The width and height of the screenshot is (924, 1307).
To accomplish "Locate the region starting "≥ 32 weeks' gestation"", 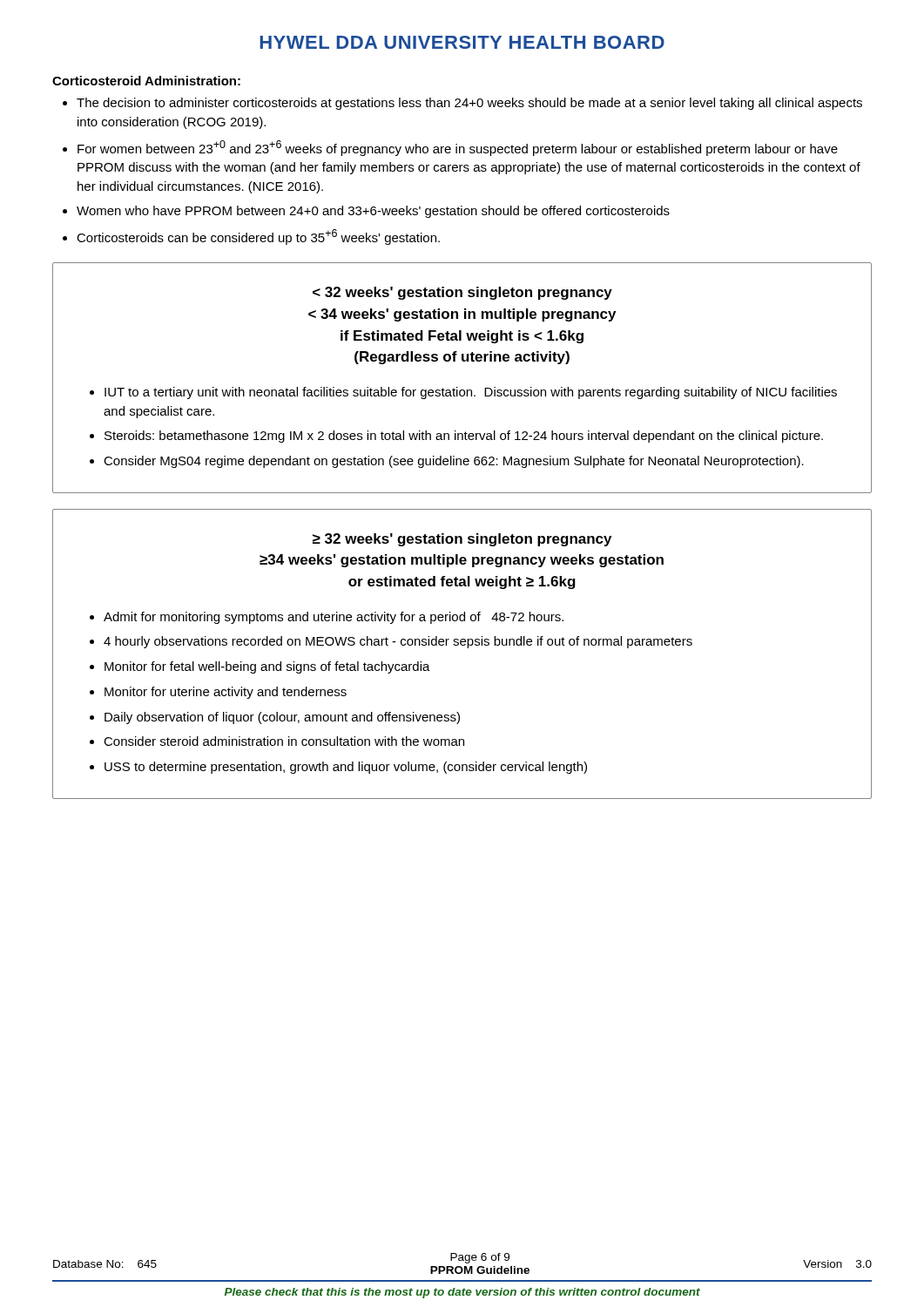I will [462, 560].
